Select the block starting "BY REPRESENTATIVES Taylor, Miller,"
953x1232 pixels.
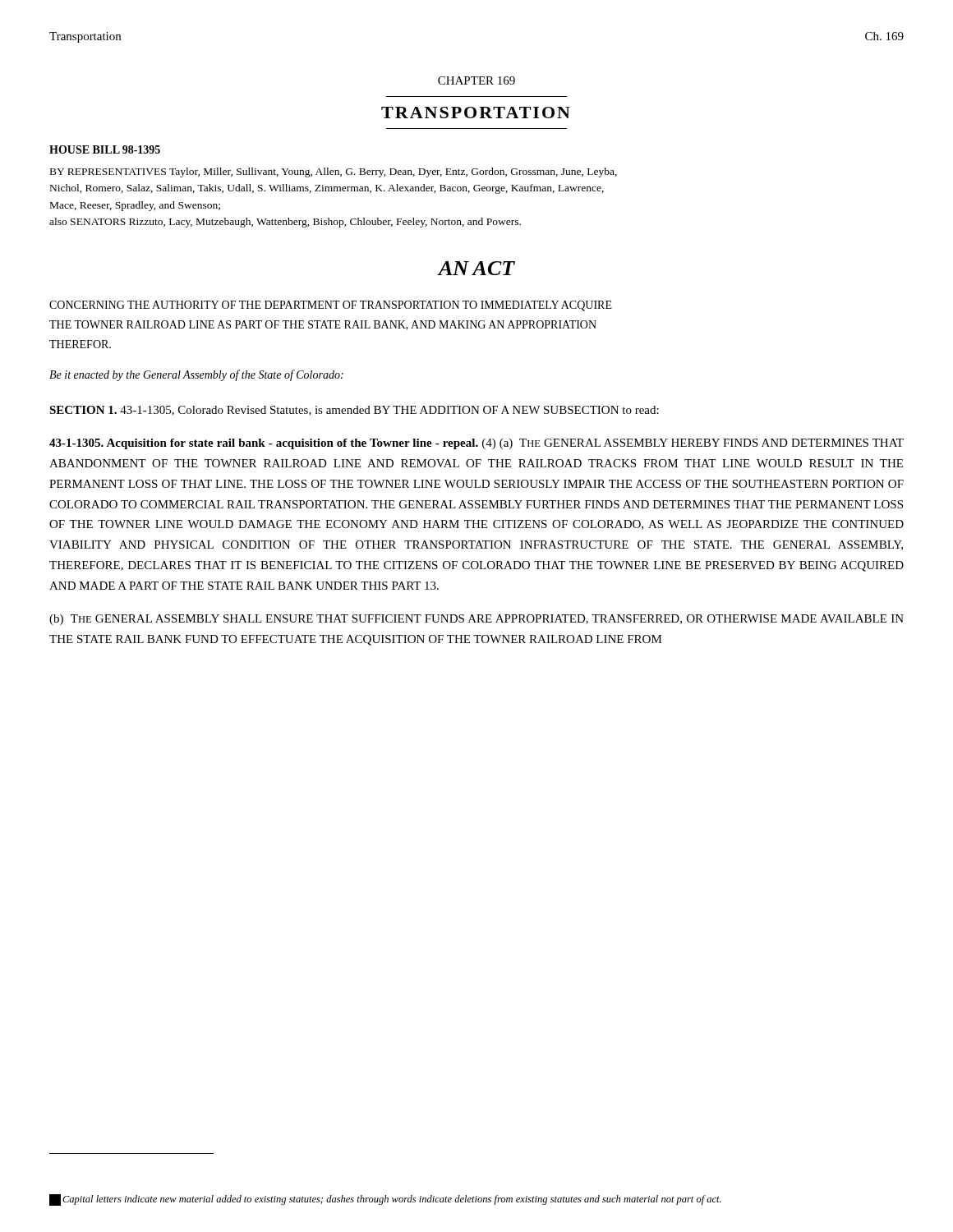[x=333, y=196]
